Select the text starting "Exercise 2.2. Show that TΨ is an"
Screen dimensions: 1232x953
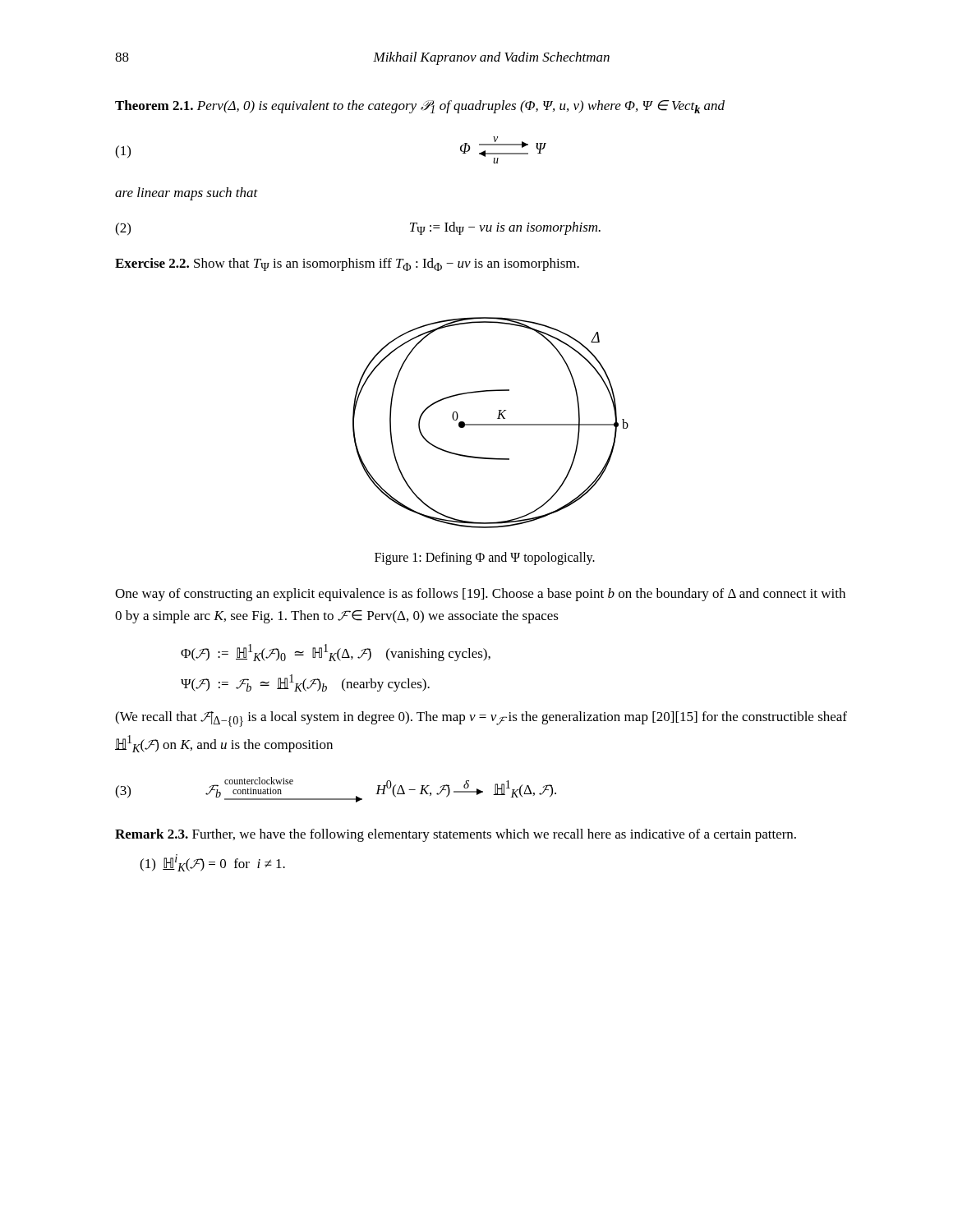pyautogui.click(x=347, y=265)
